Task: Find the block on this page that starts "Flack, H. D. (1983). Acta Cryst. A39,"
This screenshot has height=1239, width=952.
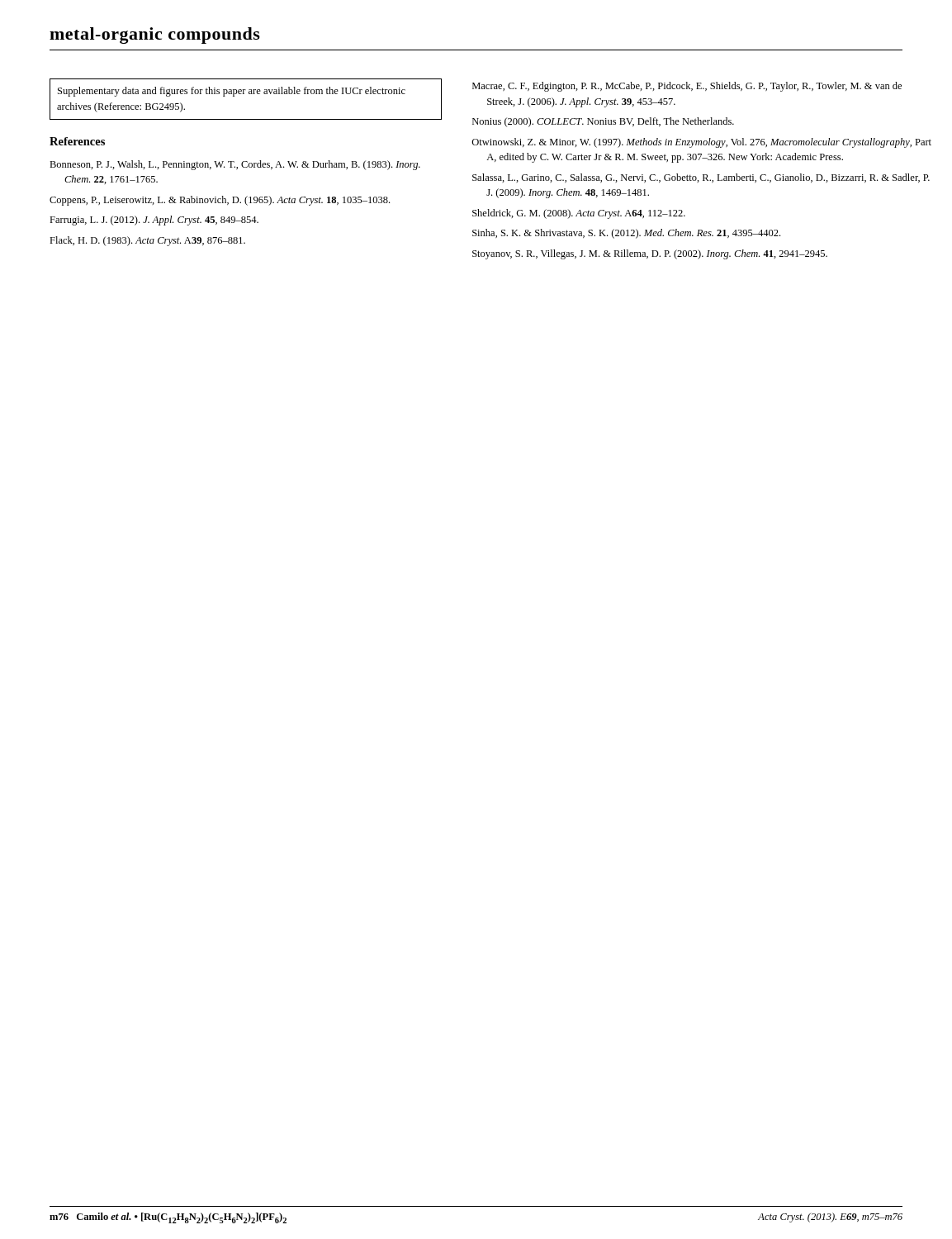Action: coord(148,240)
